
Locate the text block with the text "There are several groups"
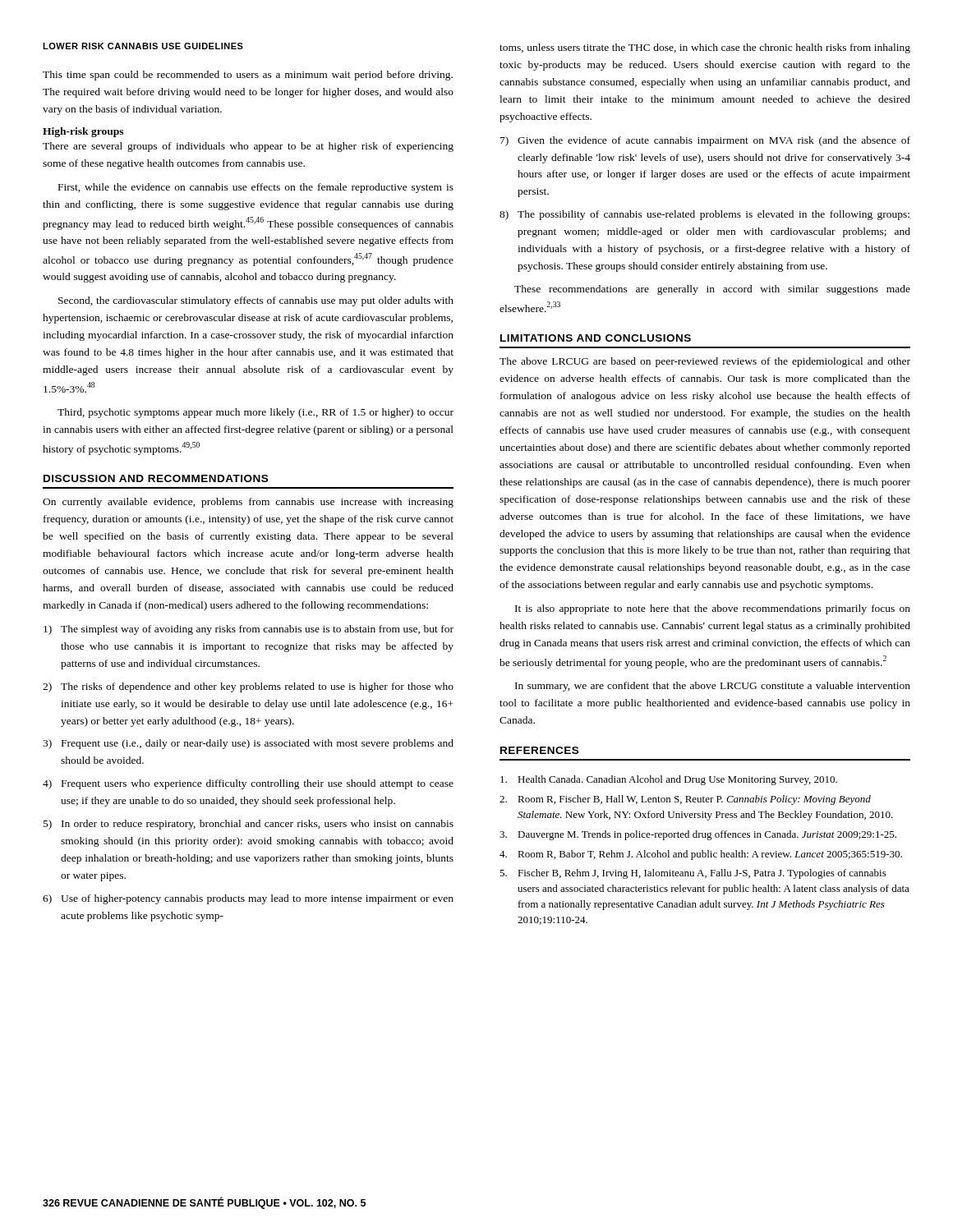tap(248, 298)
